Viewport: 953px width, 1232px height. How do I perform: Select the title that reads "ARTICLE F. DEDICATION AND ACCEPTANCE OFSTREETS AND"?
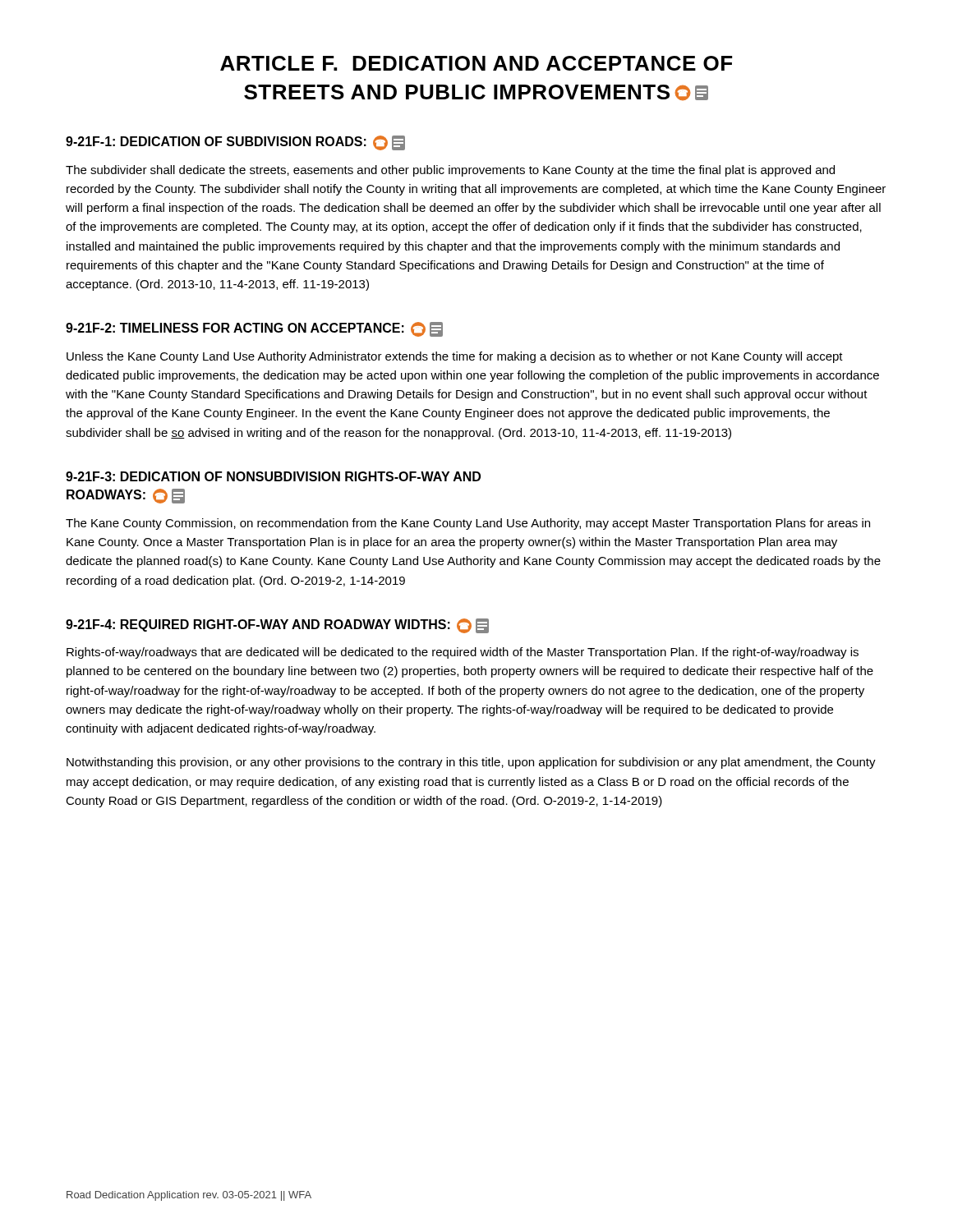(x=476, y=78)
